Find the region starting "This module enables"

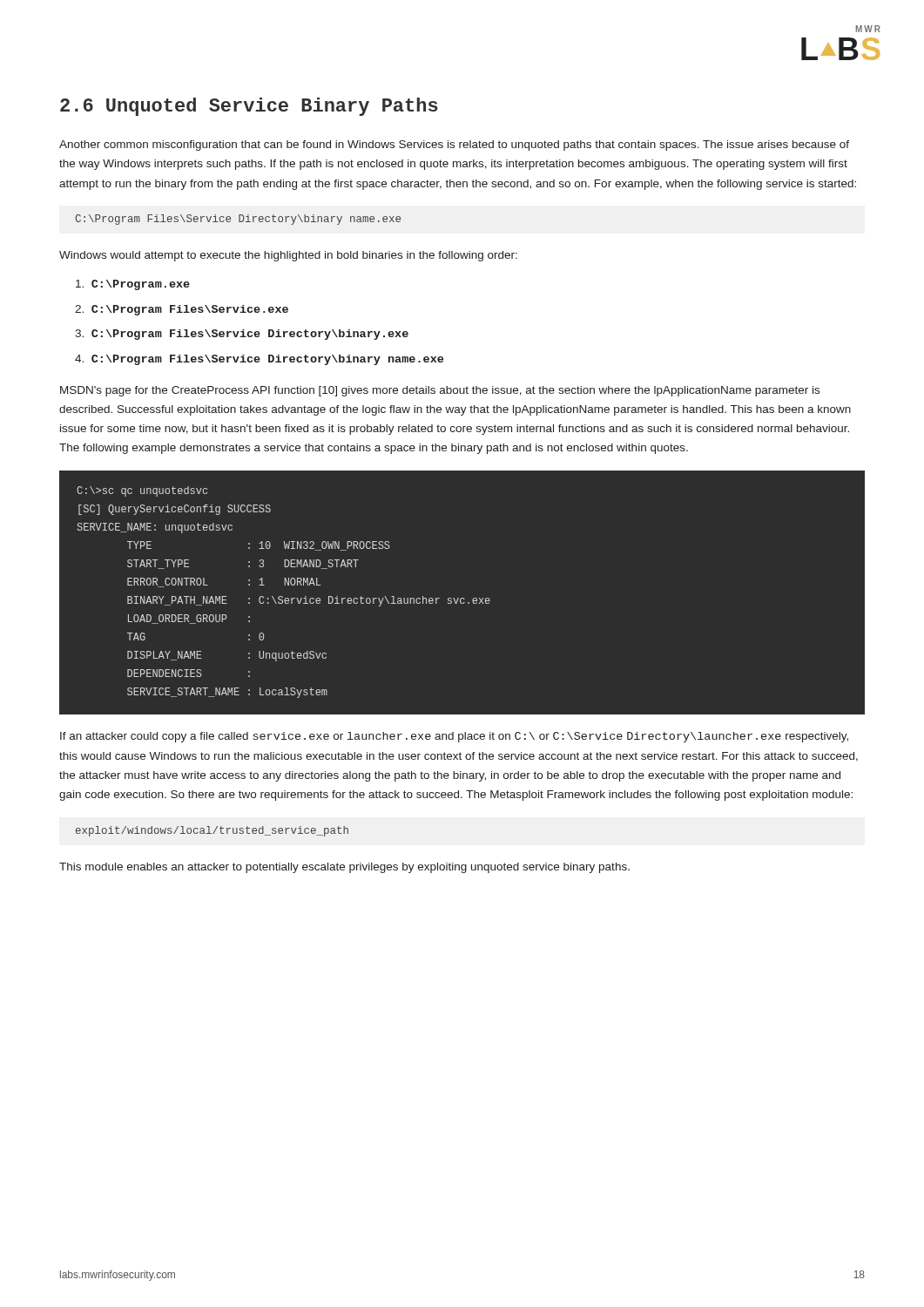pos(345,866)
